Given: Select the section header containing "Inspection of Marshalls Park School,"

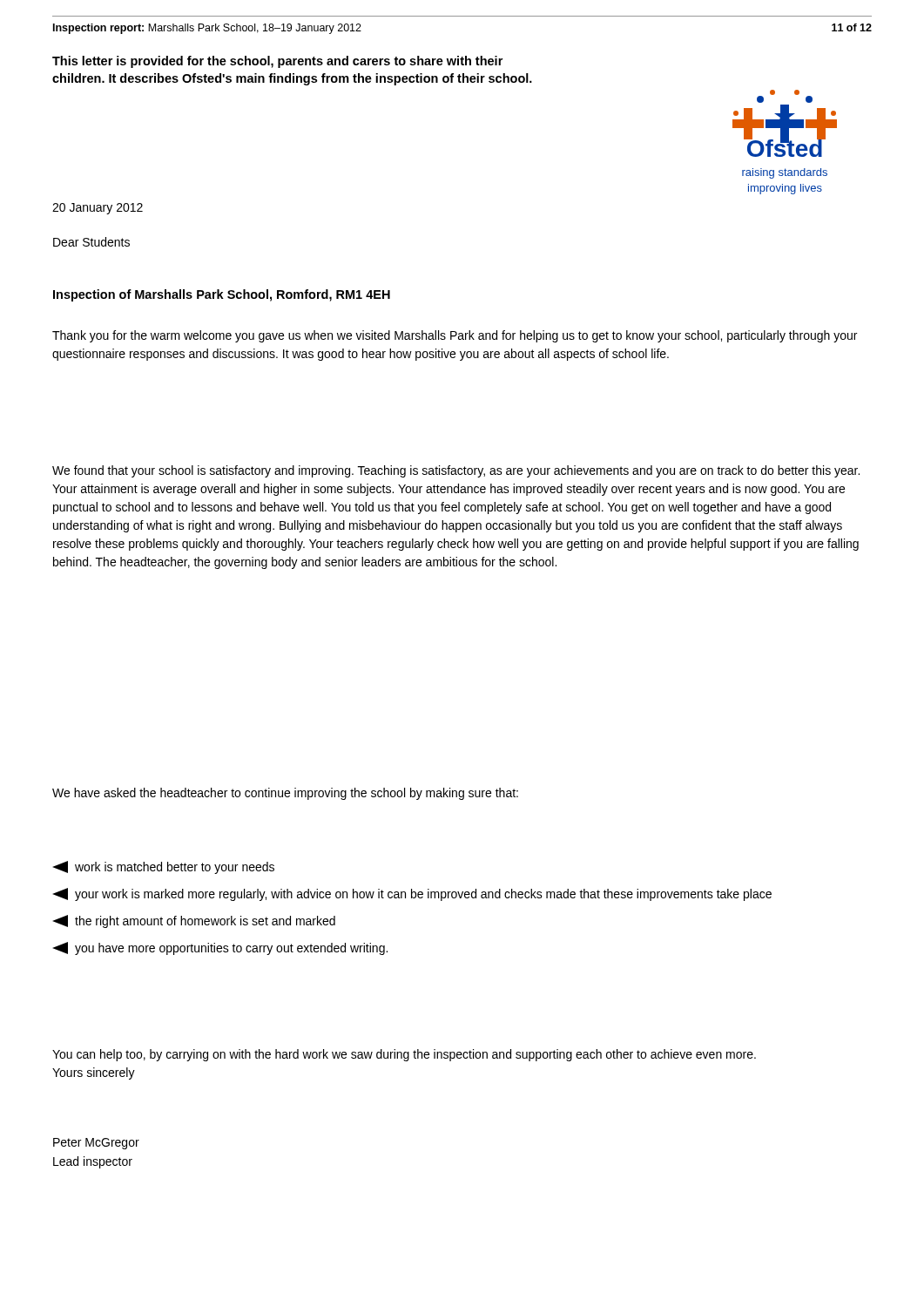Looking at the screenshot, I should [x=222, y=295].
